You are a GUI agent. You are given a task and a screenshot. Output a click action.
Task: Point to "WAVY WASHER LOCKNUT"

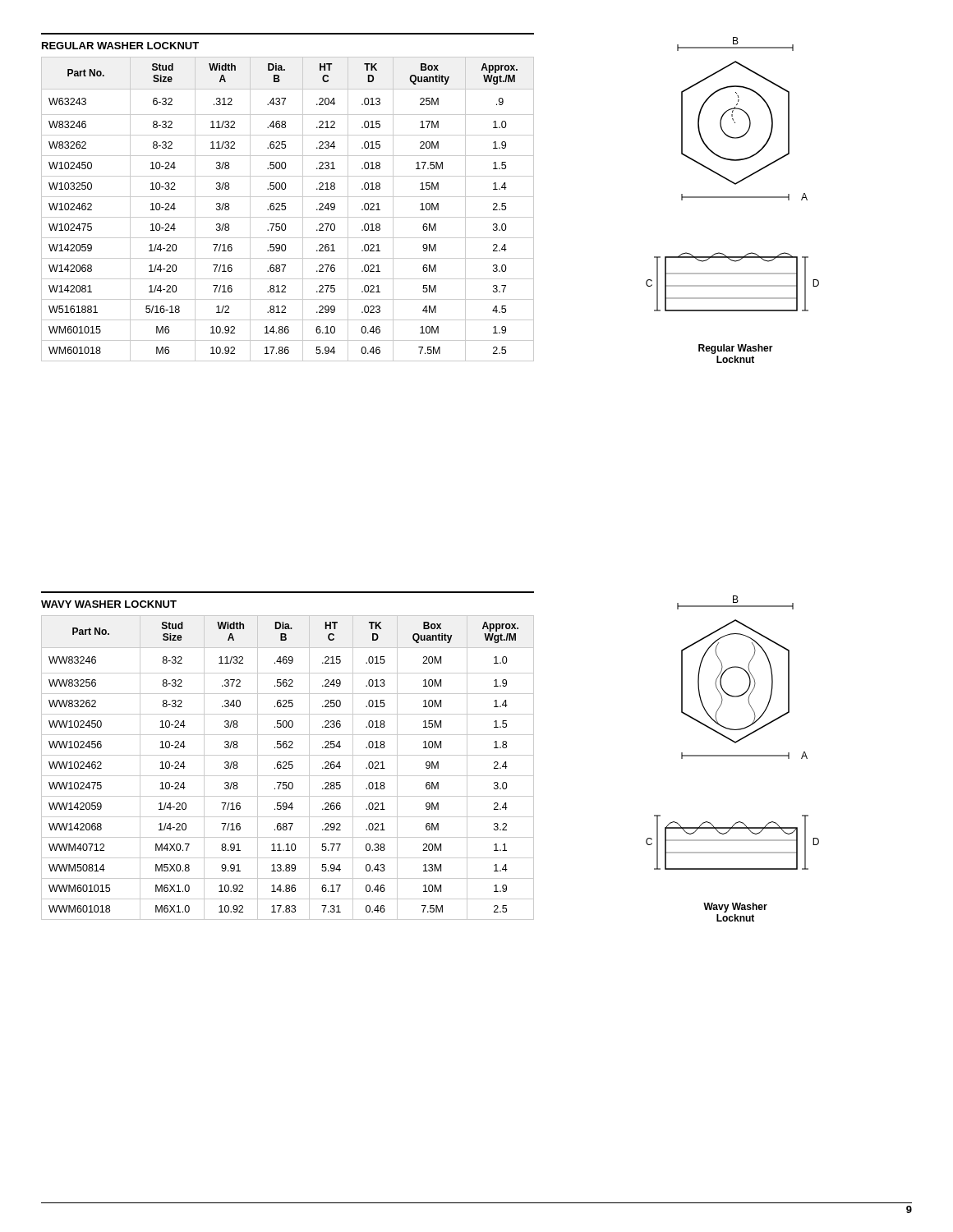tap(109, 604)
